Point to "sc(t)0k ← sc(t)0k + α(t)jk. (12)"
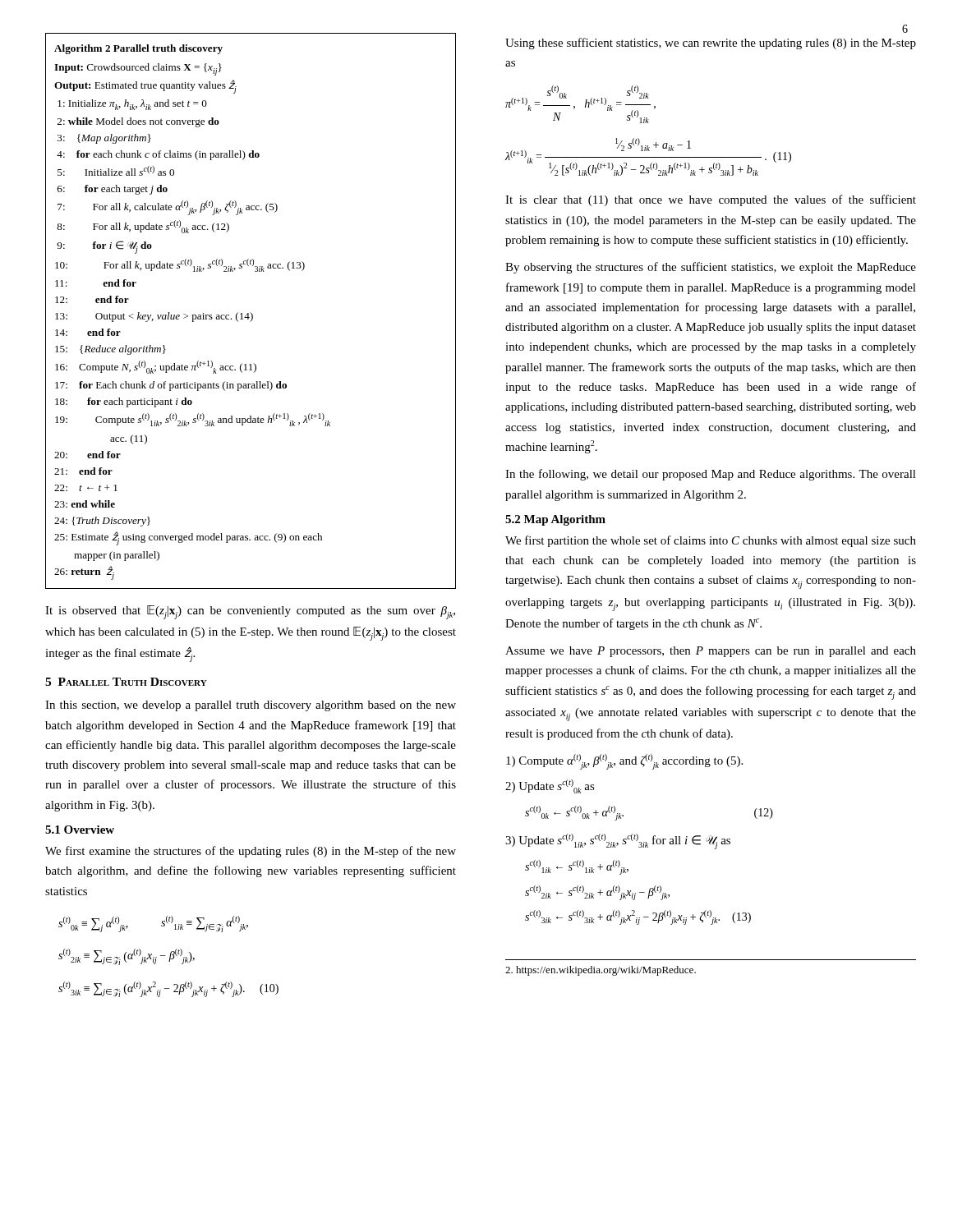Screen dimensions: 1232x953 click(576, 813)
